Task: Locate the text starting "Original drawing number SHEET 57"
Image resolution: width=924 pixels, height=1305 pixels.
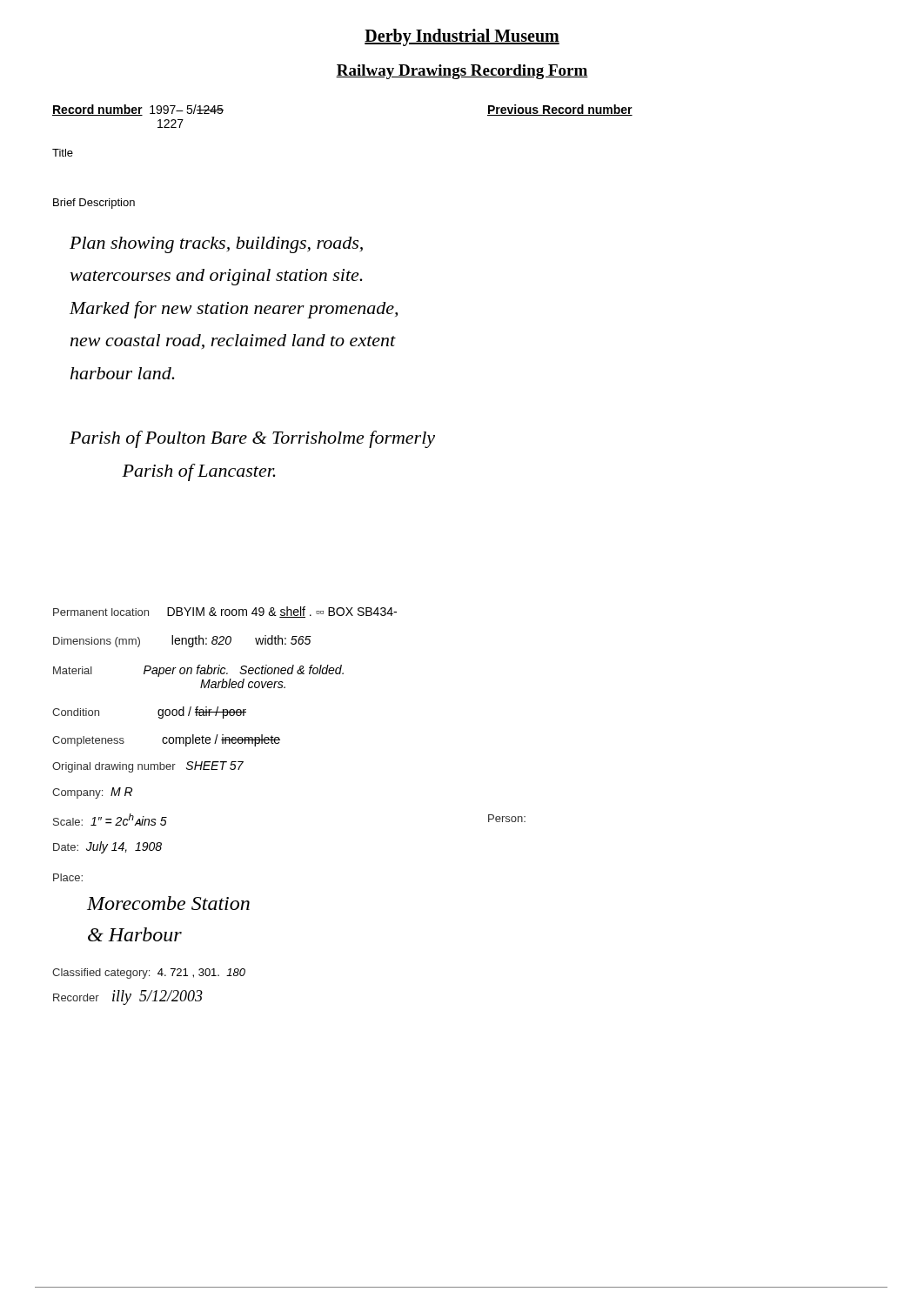Action: (x=148, y=766)
